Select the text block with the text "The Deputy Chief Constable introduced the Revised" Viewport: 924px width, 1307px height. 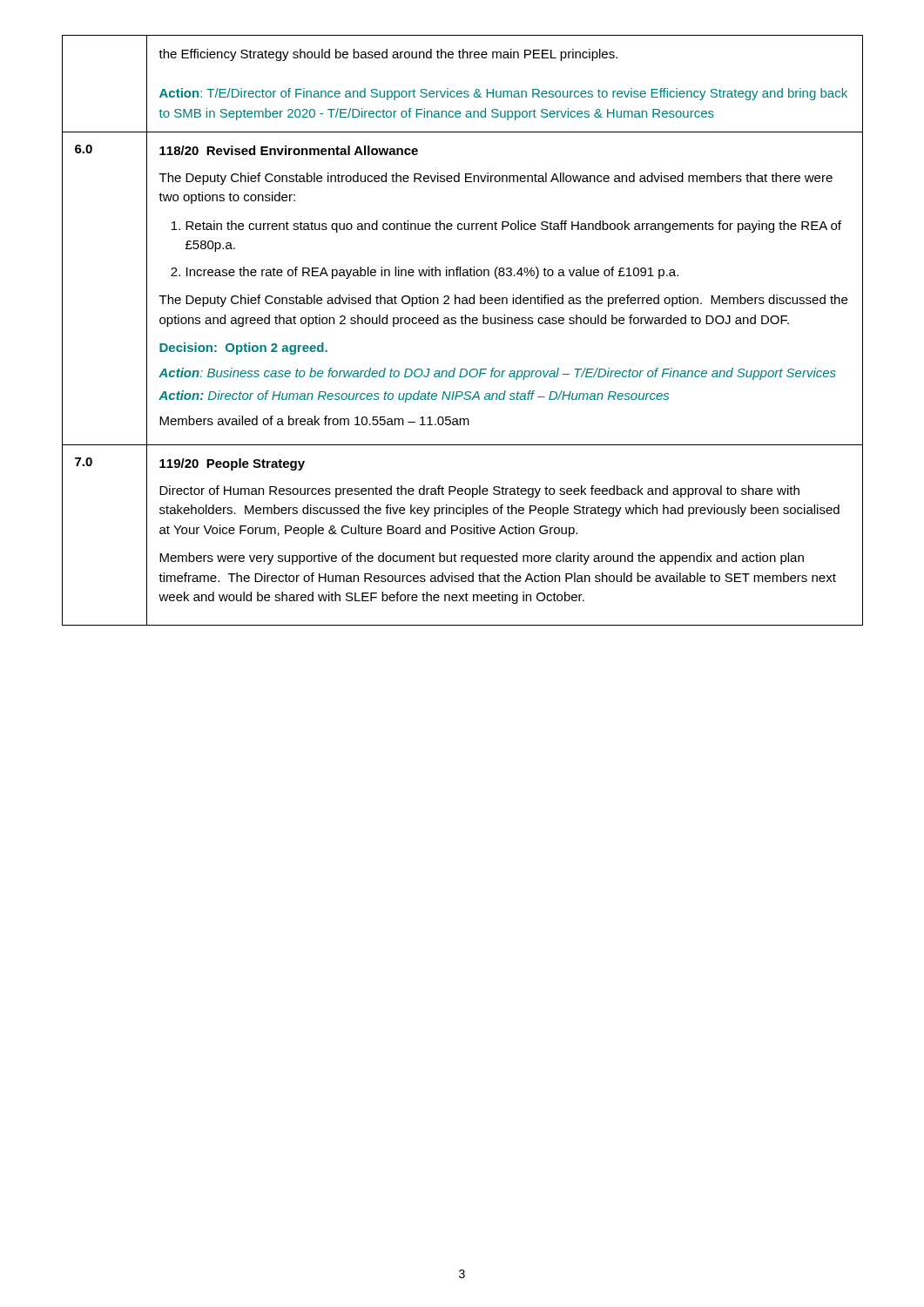point(504,187)
